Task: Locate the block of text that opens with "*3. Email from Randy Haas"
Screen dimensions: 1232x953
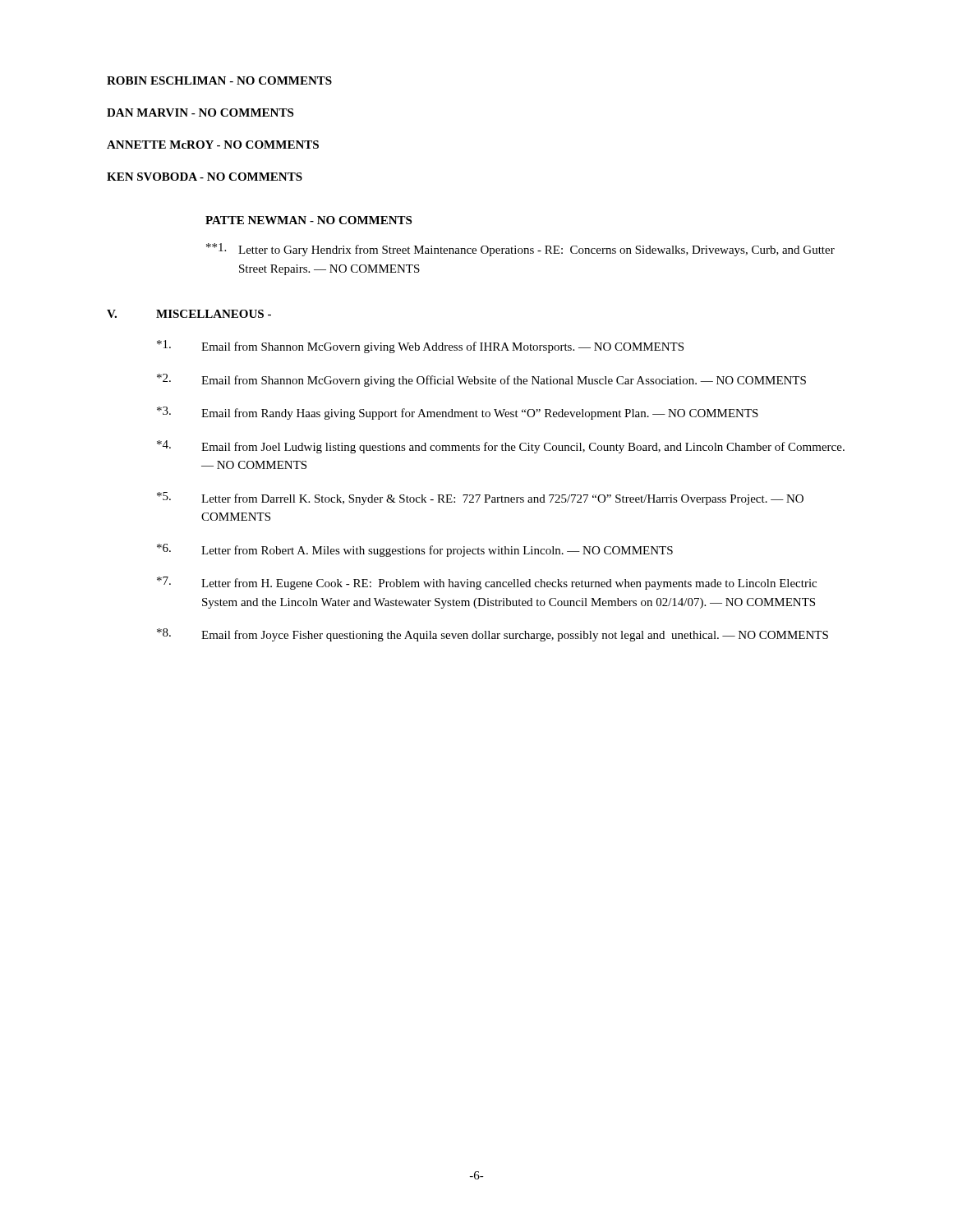Action: (x=501, y=413)
